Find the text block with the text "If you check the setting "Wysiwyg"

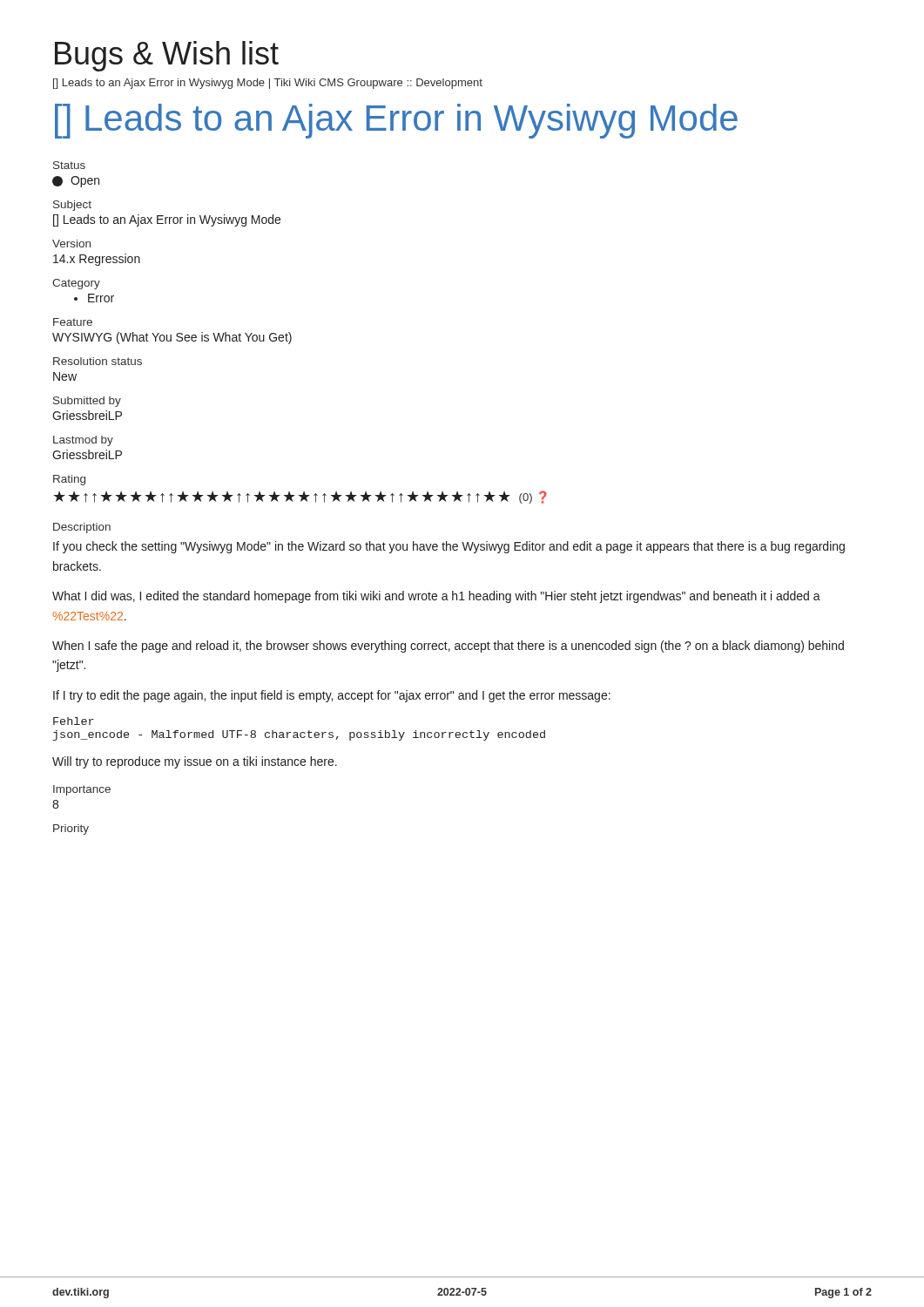(462, 557)
